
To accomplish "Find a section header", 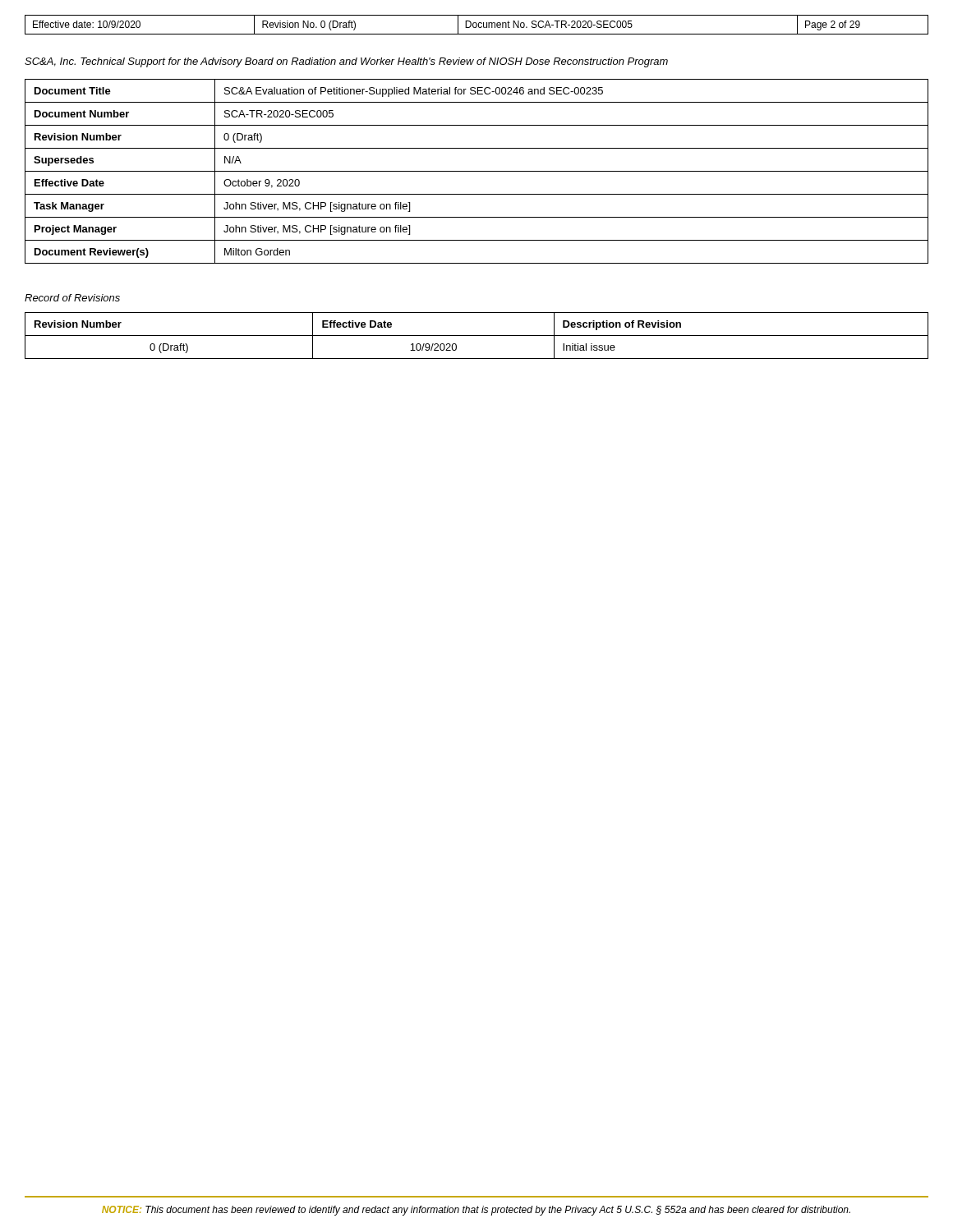I will (72, 298).
